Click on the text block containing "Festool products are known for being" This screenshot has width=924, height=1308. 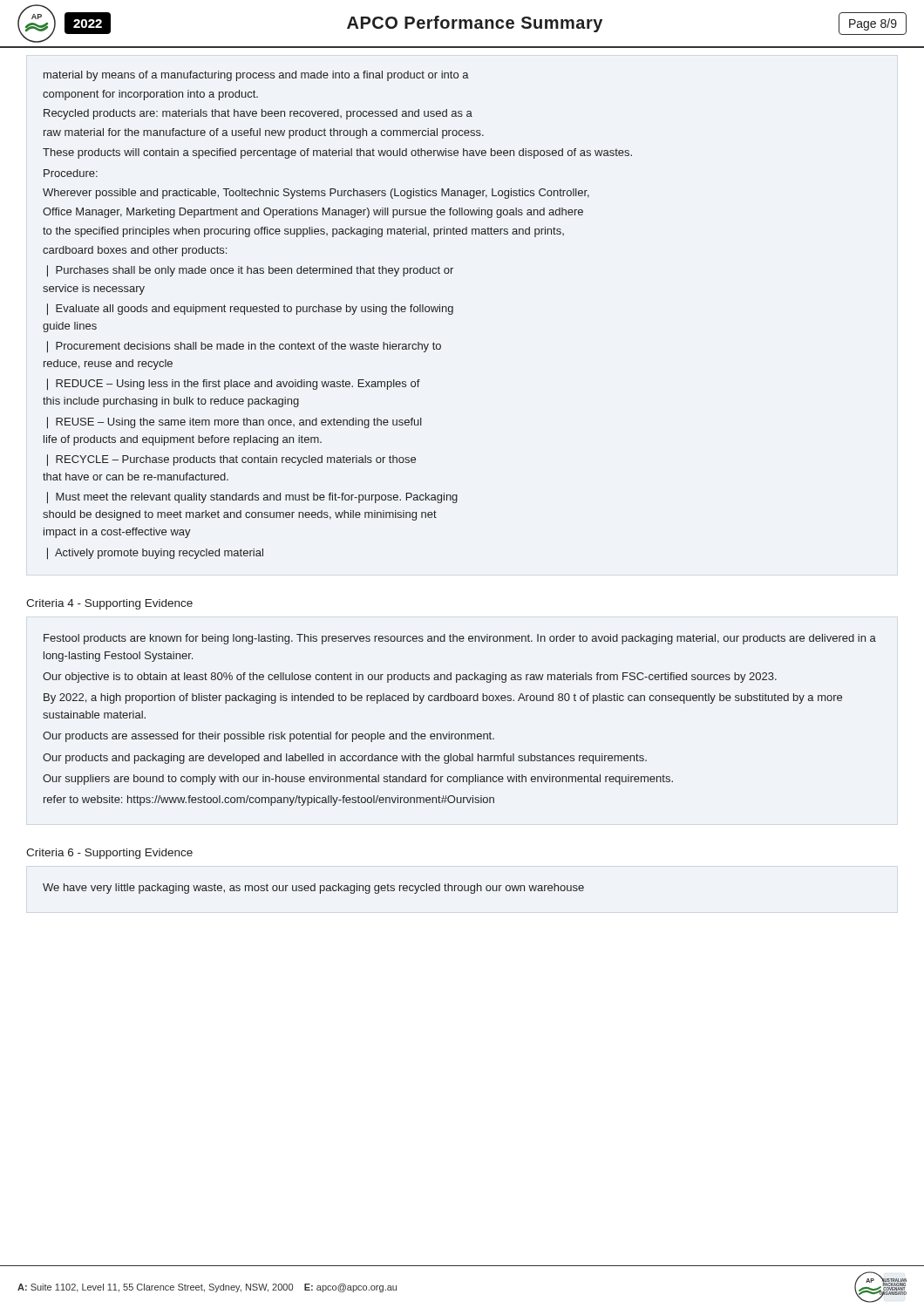click(460, 639)
